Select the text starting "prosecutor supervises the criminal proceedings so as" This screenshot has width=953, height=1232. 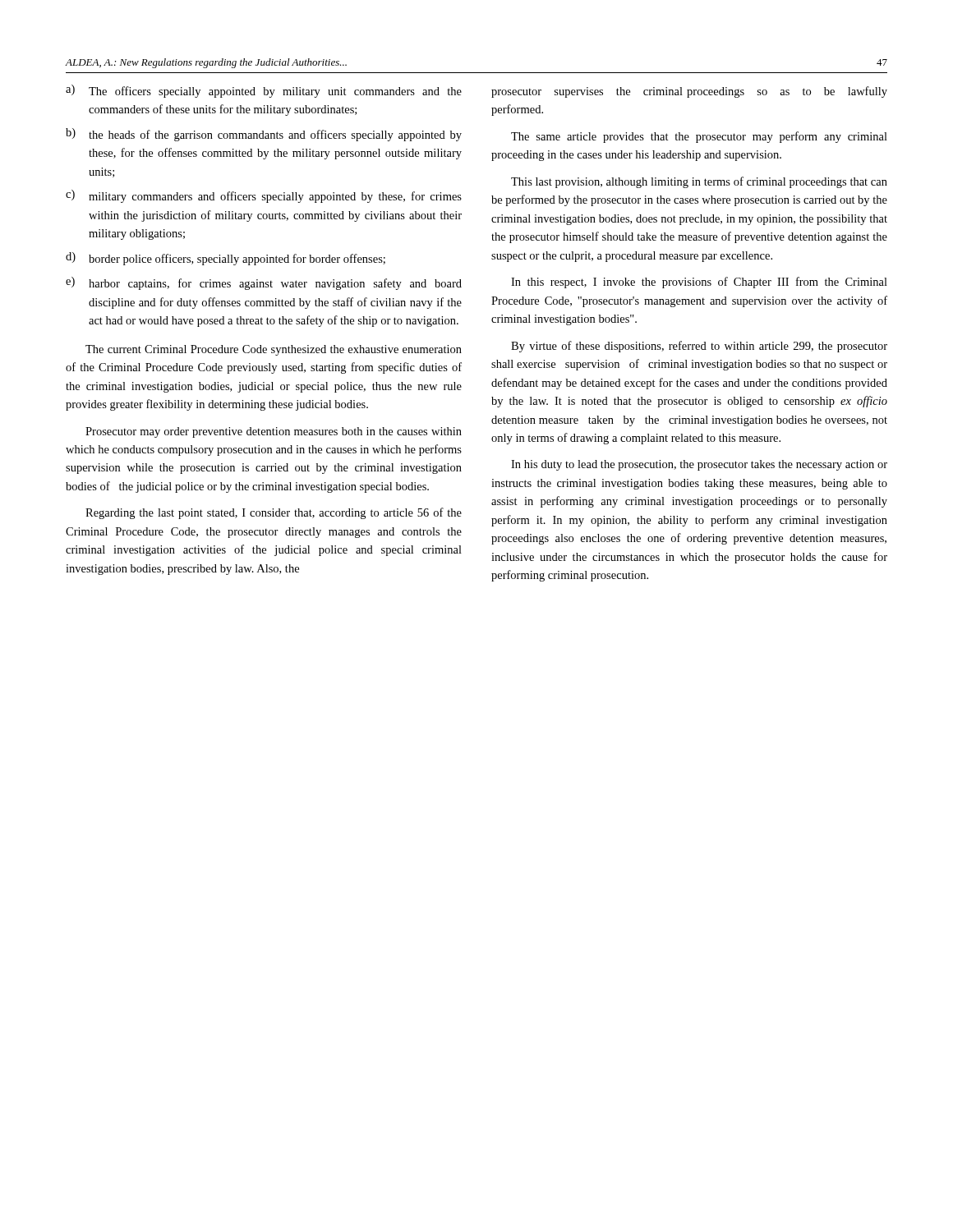[689, 100]
